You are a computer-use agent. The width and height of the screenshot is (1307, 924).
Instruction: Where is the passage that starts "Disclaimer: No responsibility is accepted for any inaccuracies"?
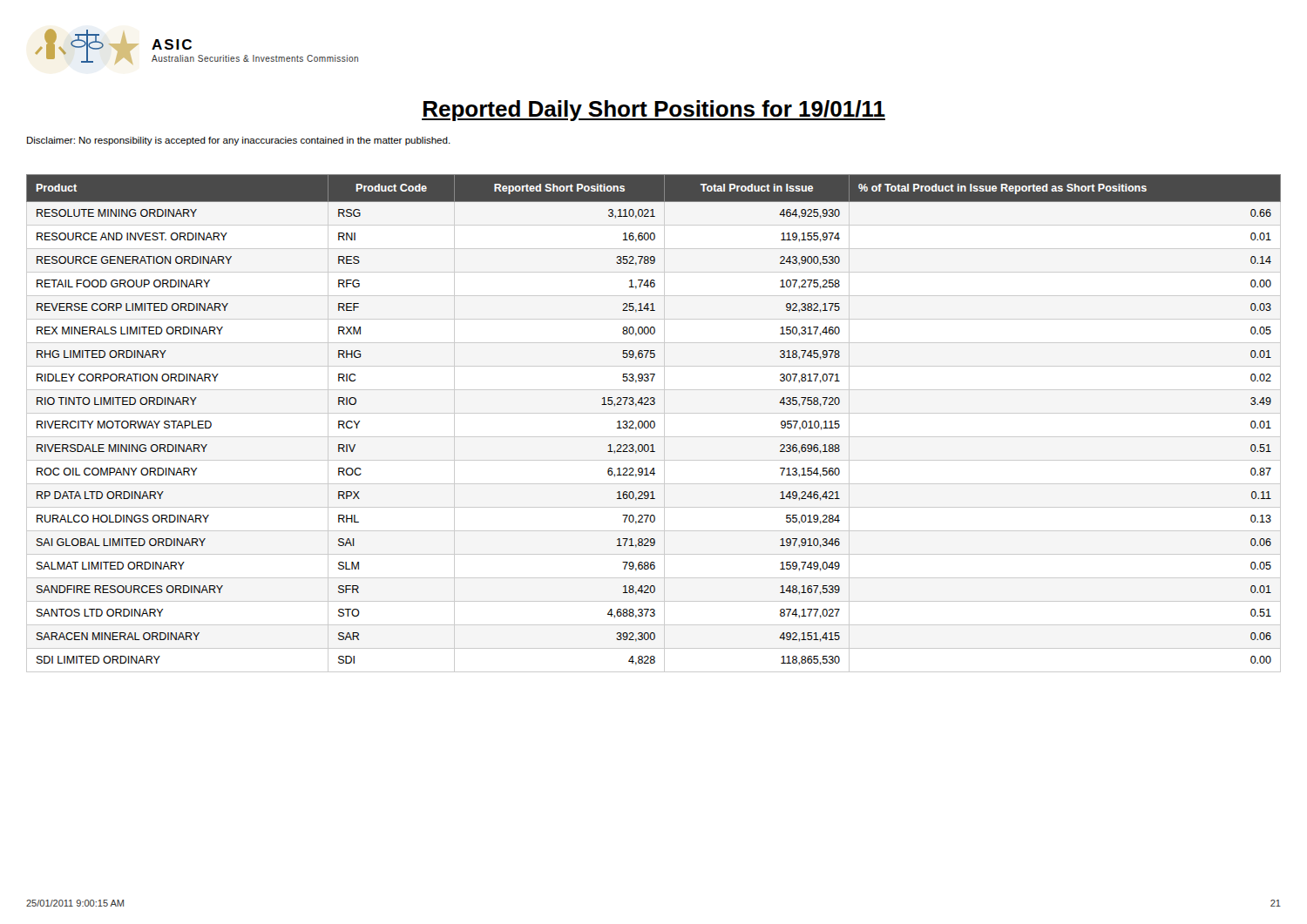(x=238, y=140)
